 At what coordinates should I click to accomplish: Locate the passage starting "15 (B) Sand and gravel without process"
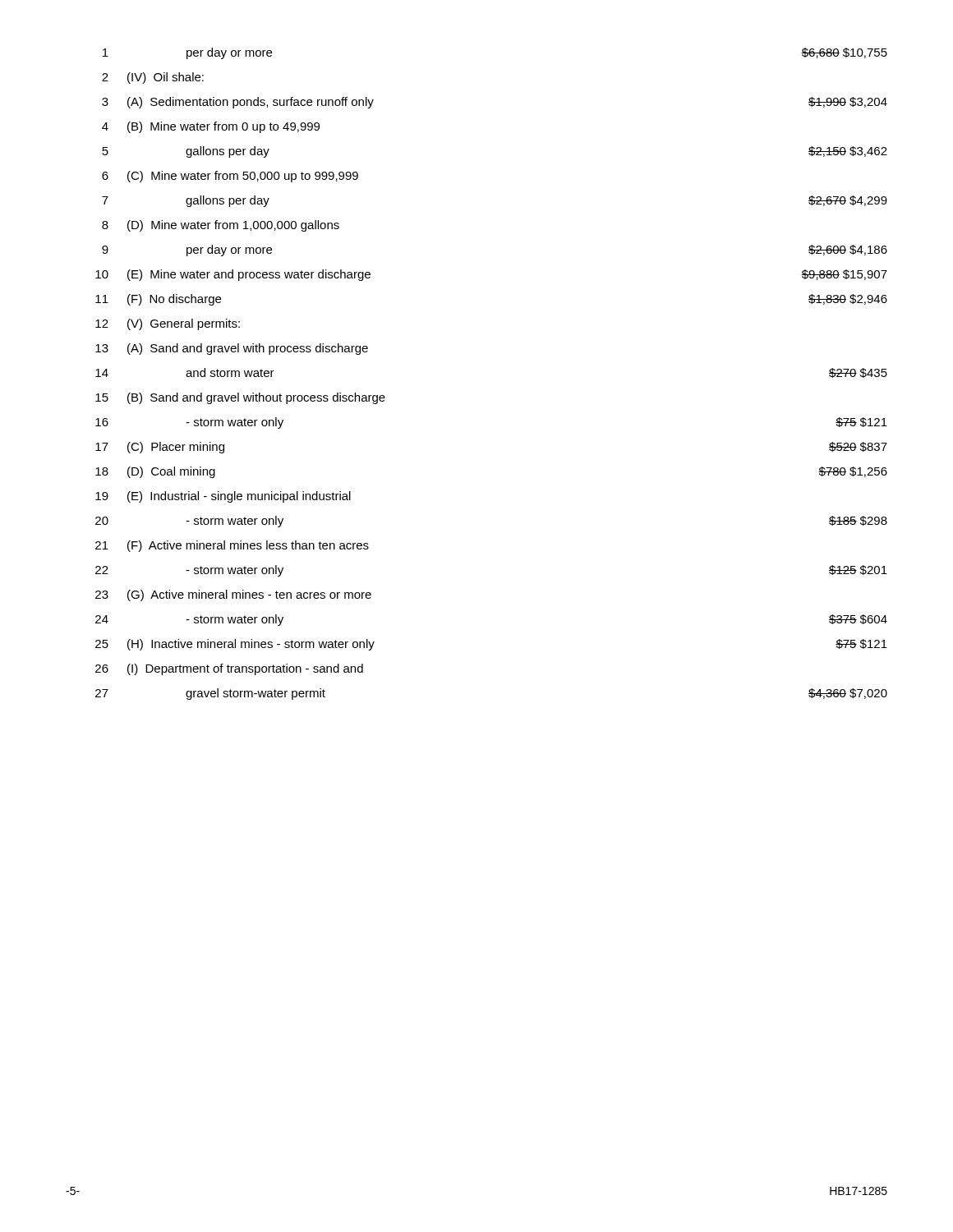point(240,398)
